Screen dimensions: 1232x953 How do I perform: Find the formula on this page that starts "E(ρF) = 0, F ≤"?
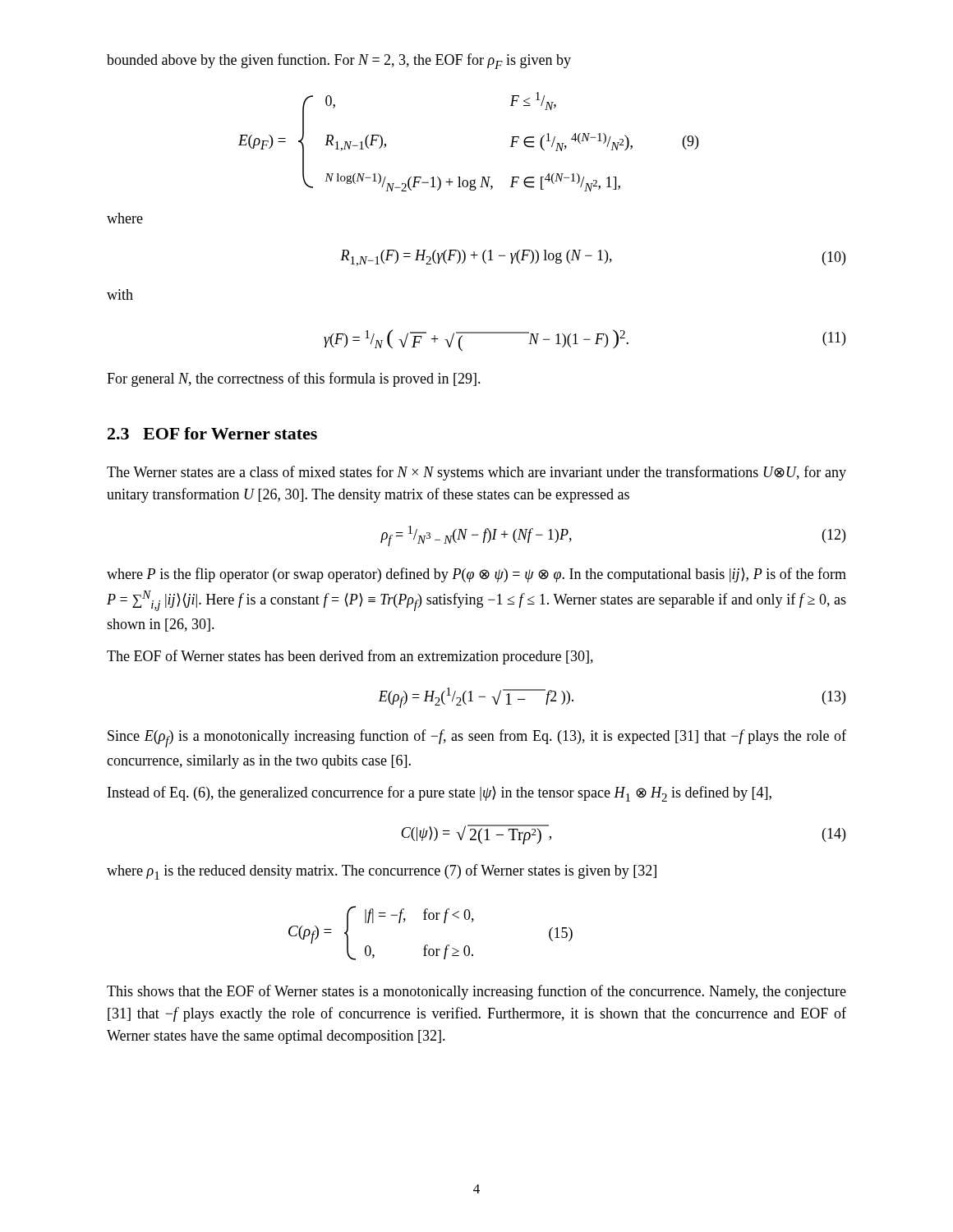click(469, 142)
